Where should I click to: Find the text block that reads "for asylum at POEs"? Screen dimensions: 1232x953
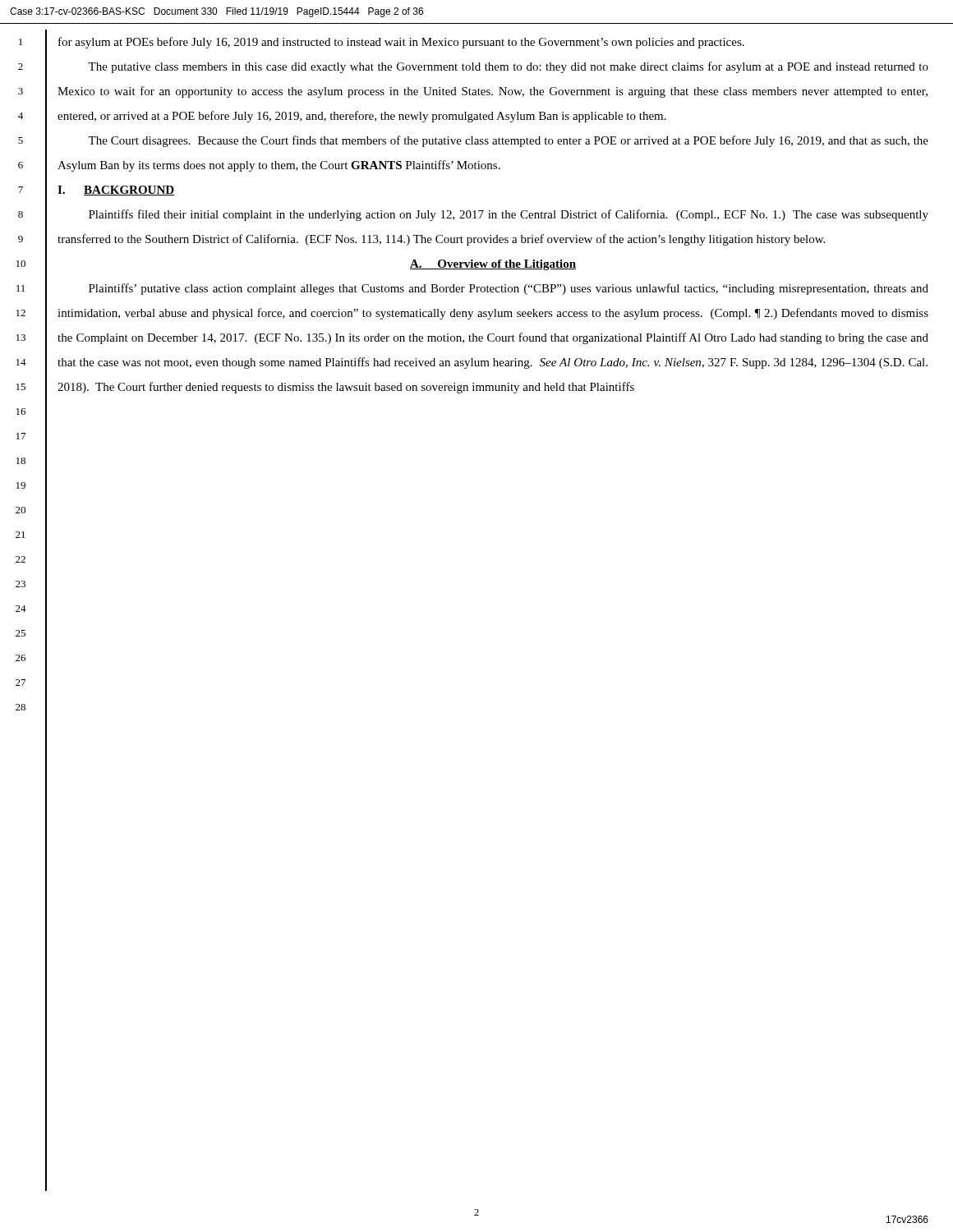[x=401, y=42]
